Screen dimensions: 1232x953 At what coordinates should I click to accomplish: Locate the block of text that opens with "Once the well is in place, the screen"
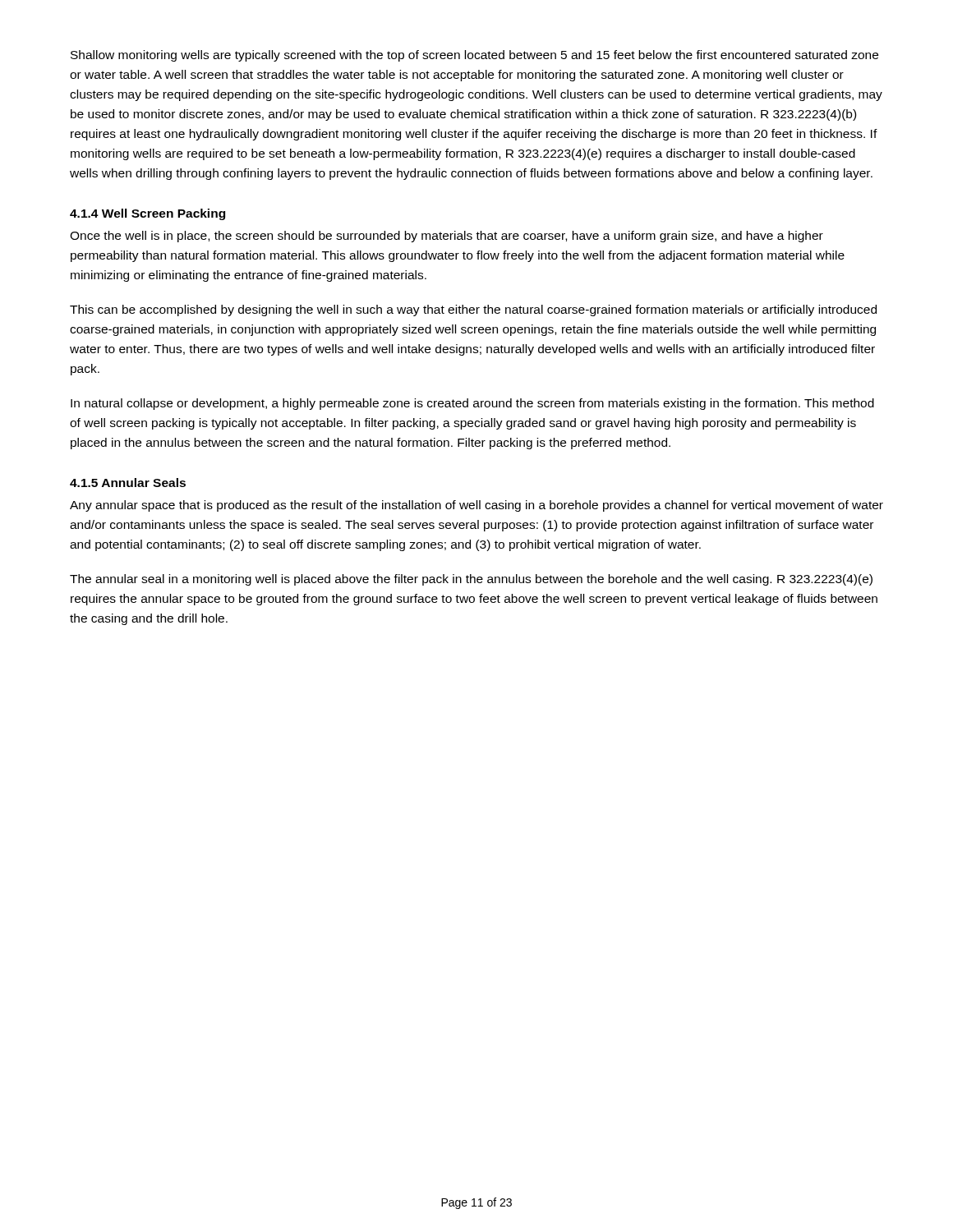(x=476, y=256)
